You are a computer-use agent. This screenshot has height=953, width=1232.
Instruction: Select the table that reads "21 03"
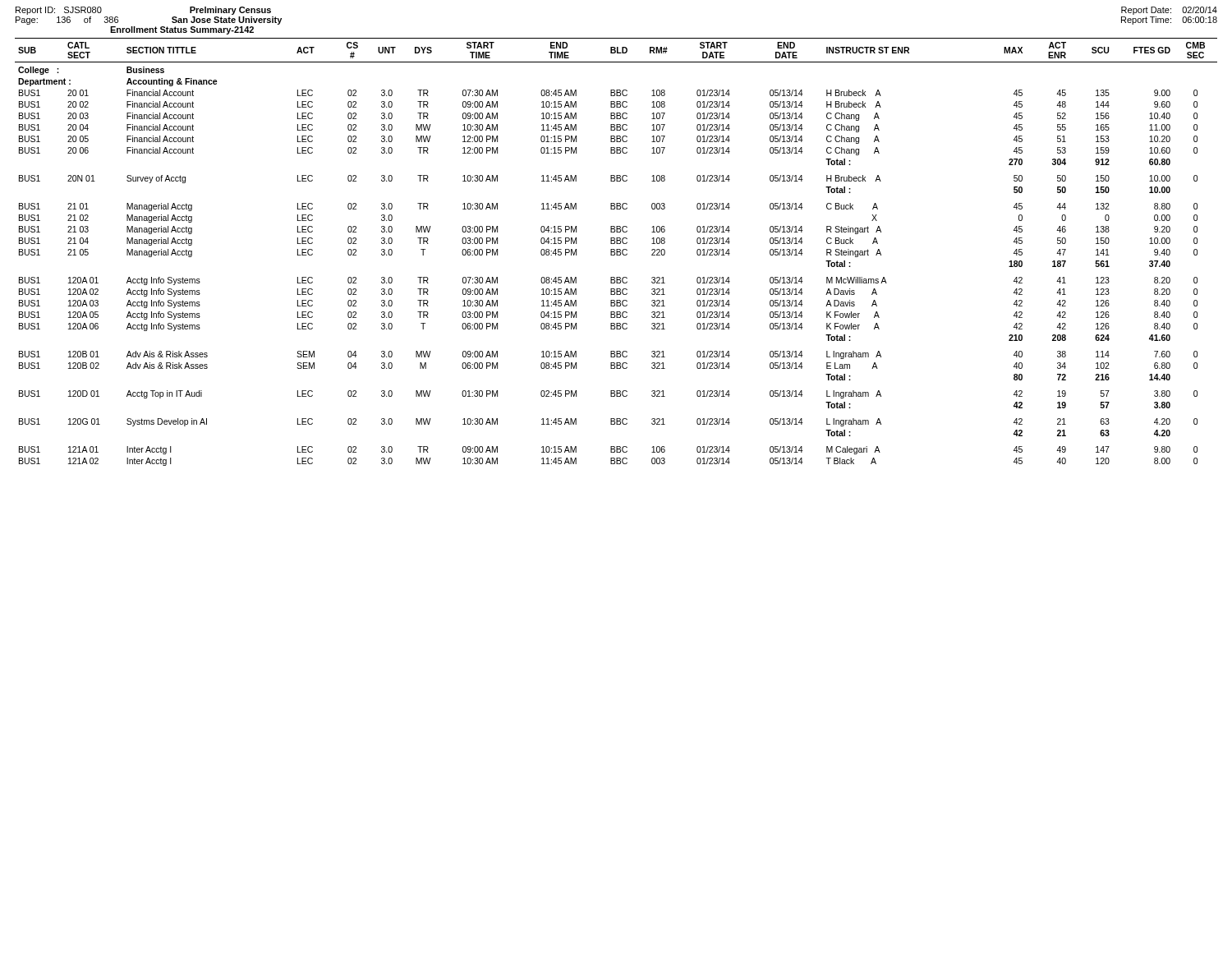click(x=616, y=252)
